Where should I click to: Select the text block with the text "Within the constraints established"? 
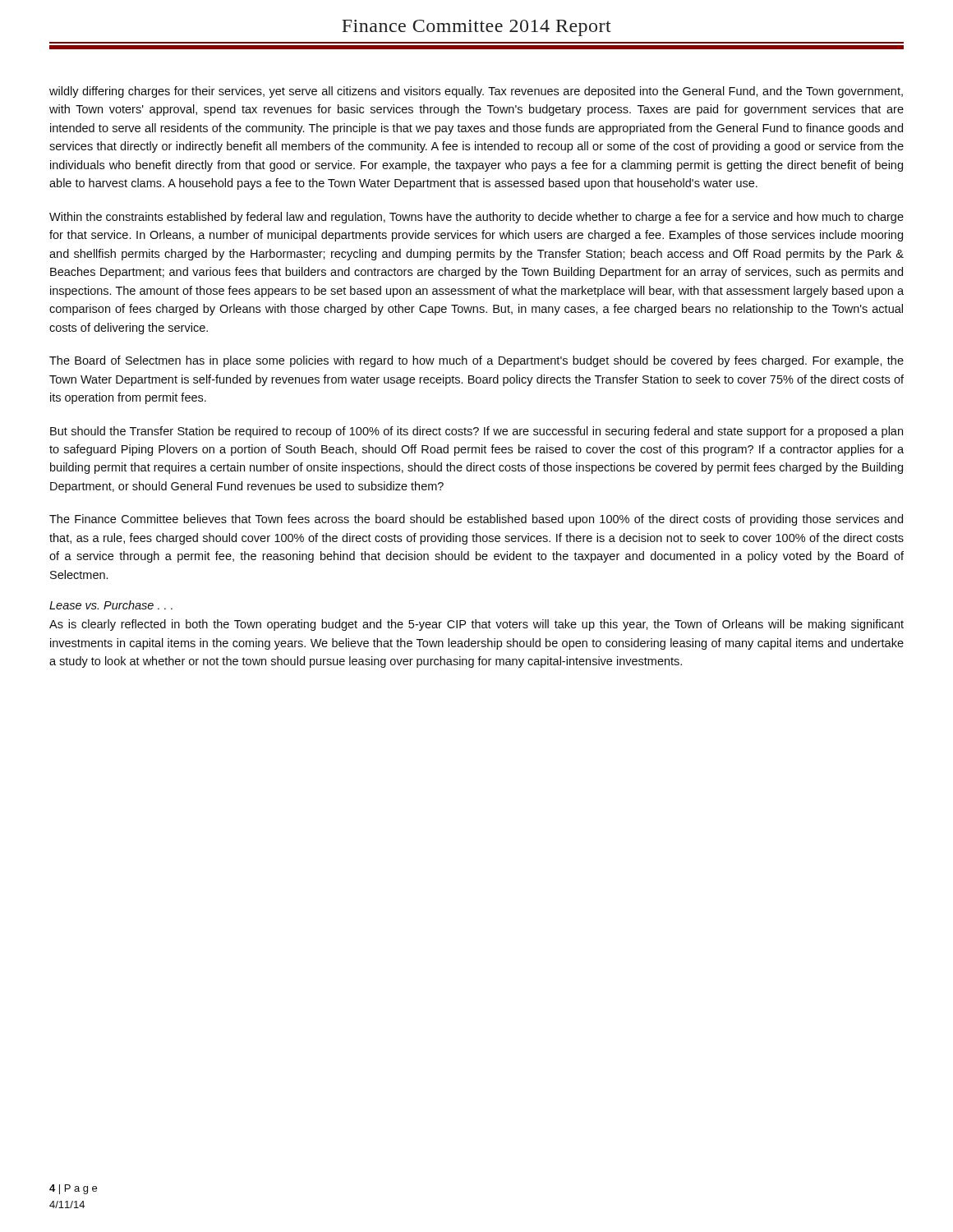[x=476, y=272]
